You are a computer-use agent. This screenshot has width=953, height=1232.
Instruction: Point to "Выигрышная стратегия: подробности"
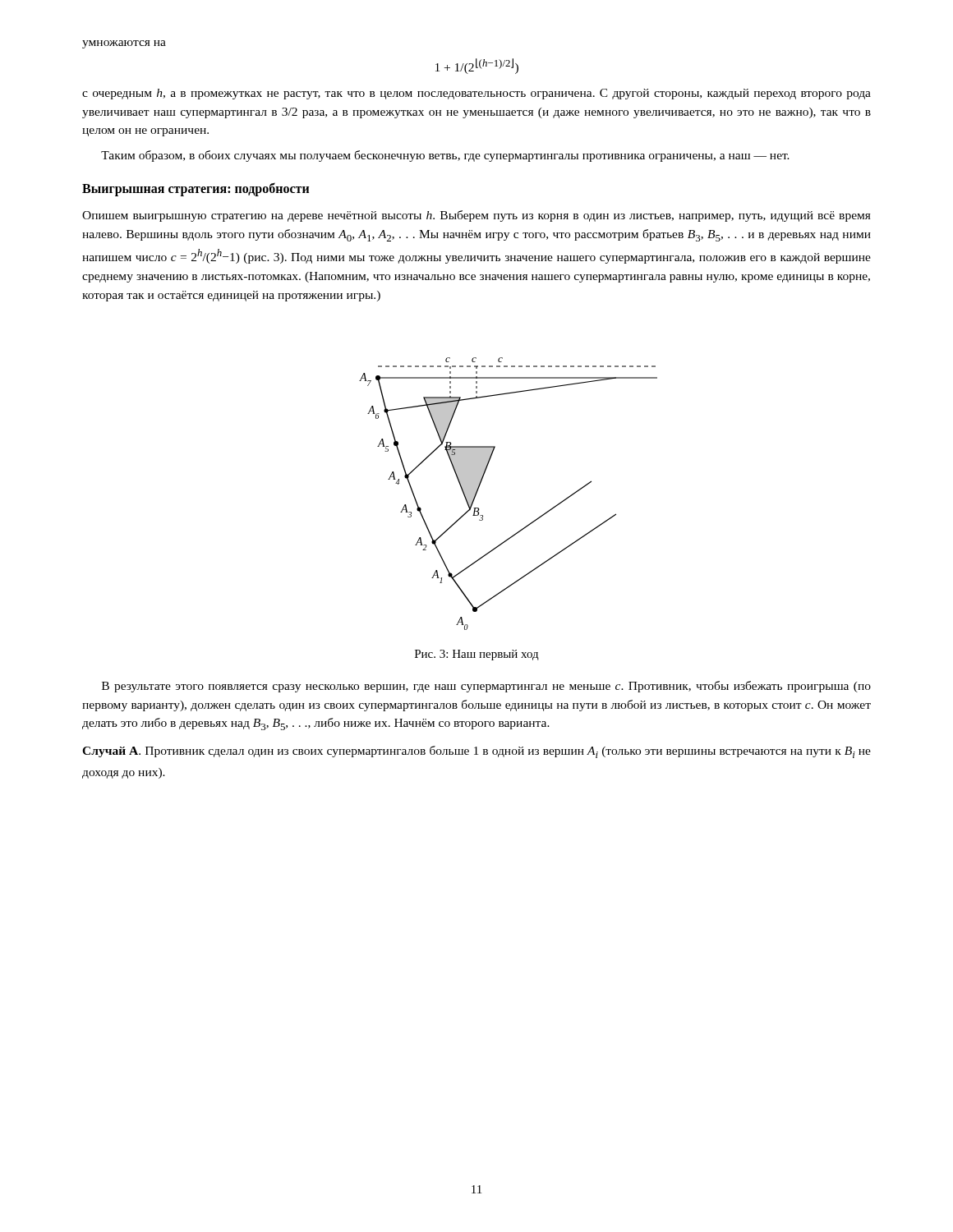coord(196,188)
